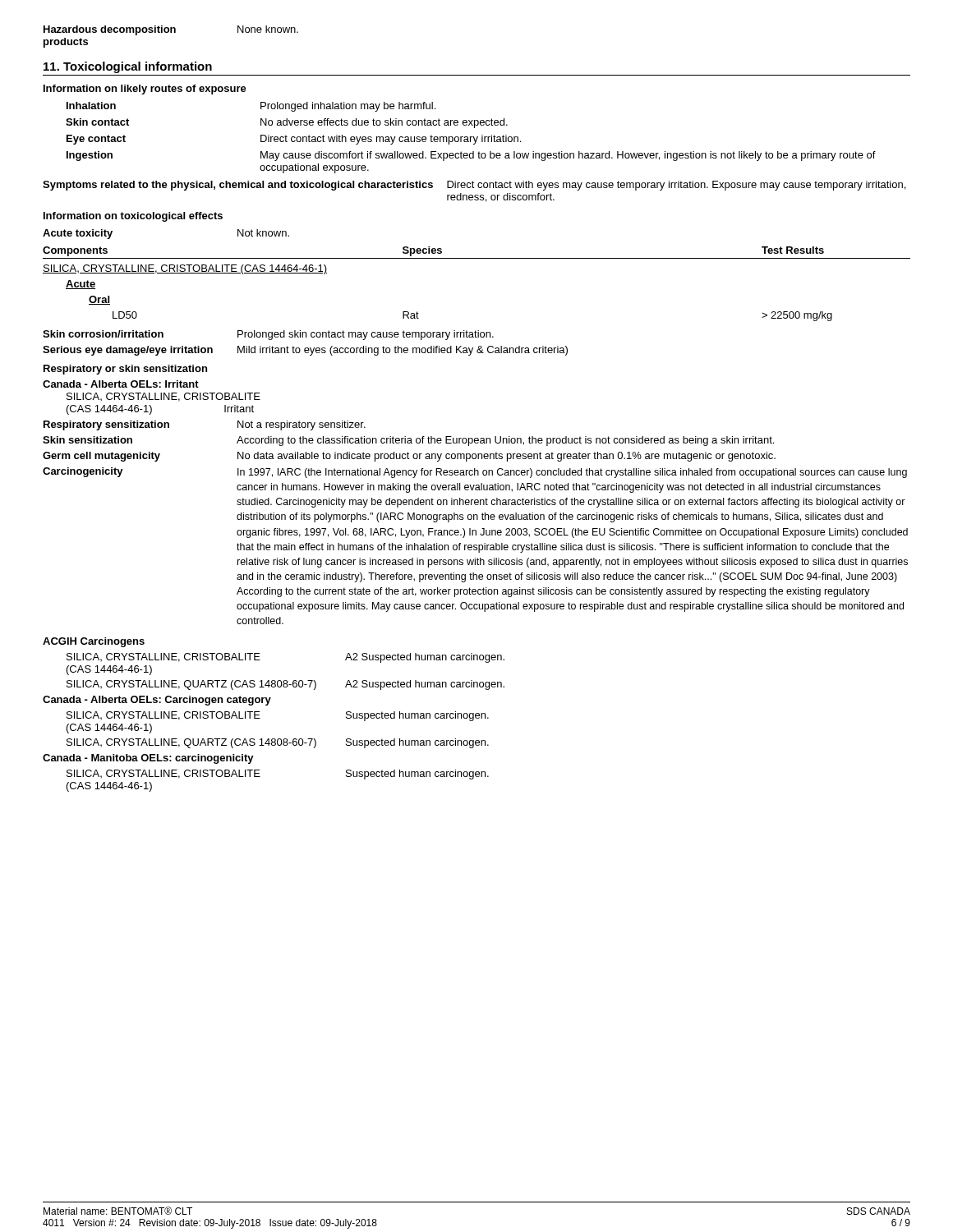Locate the section header containing "Information on likely routes of exposure"
Viewport: 953px width, 1232px height.
pyautogui.click(x=144, y=88)
